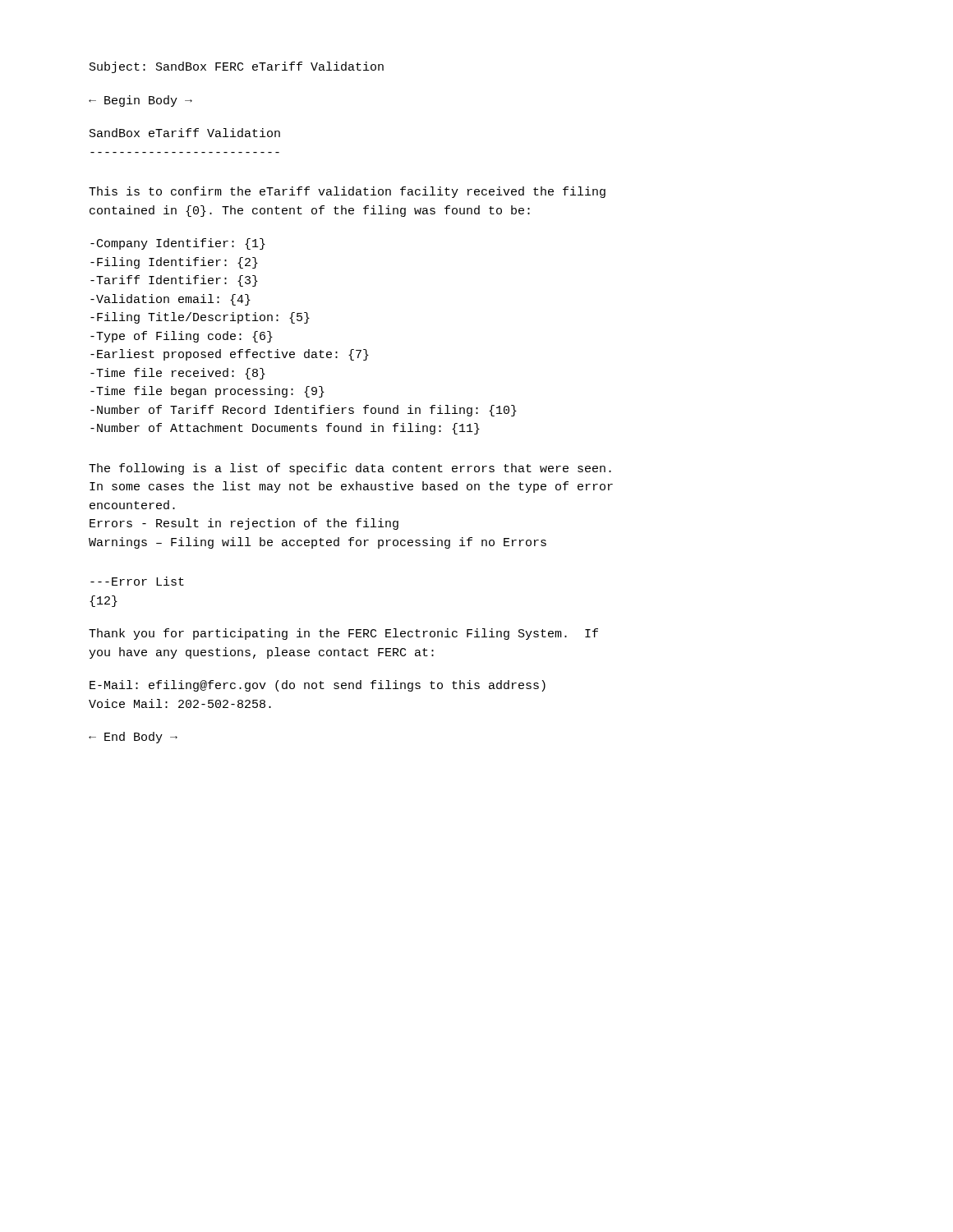Select the list item containing "-Company Identifier: {1}"
The height and width of the screenshot is (1232, 953).
click(x=177, y=244)
